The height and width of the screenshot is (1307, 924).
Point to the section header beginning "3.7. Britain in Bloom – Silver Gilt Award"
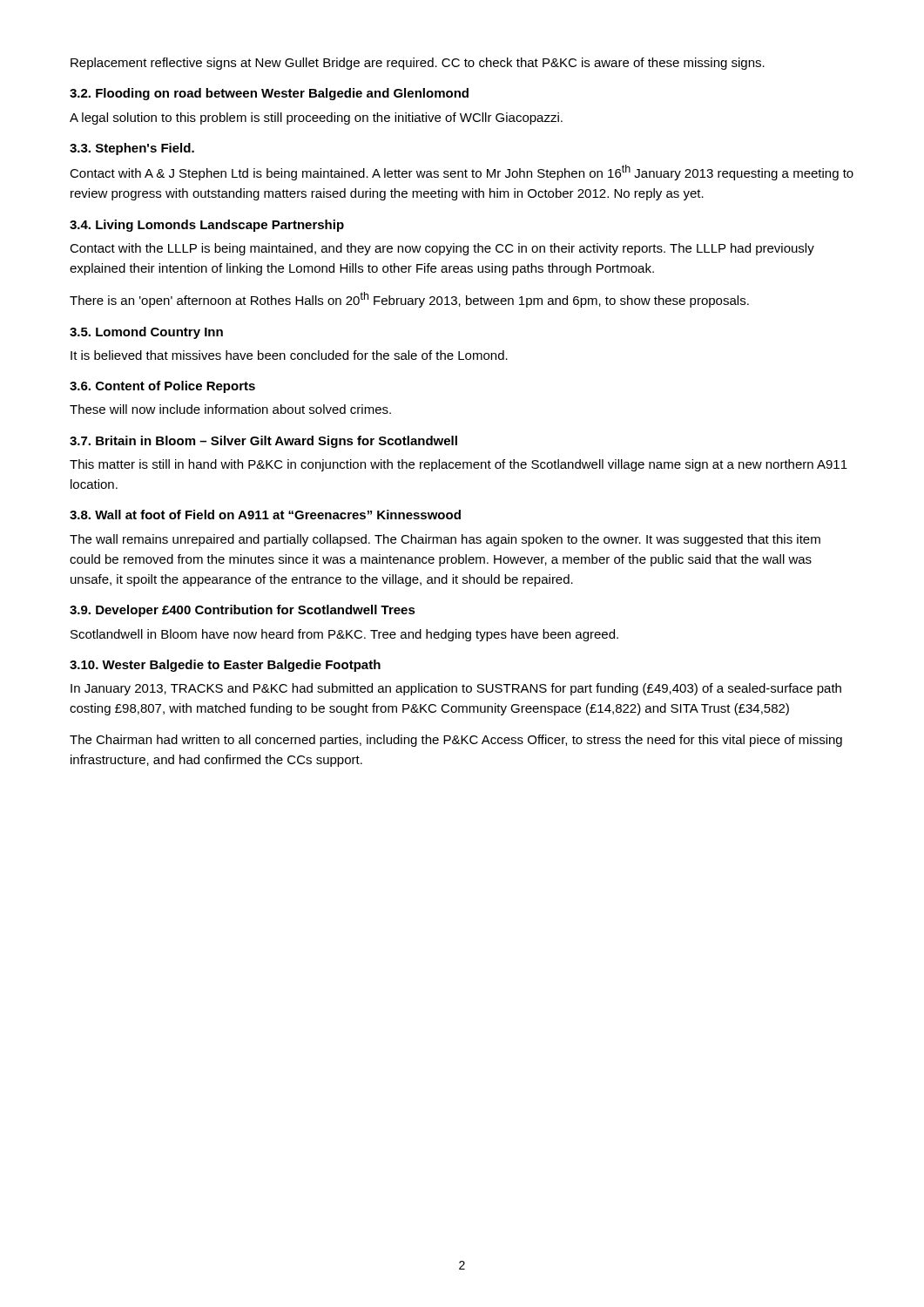pyautogui.click(x=264, y=440)
